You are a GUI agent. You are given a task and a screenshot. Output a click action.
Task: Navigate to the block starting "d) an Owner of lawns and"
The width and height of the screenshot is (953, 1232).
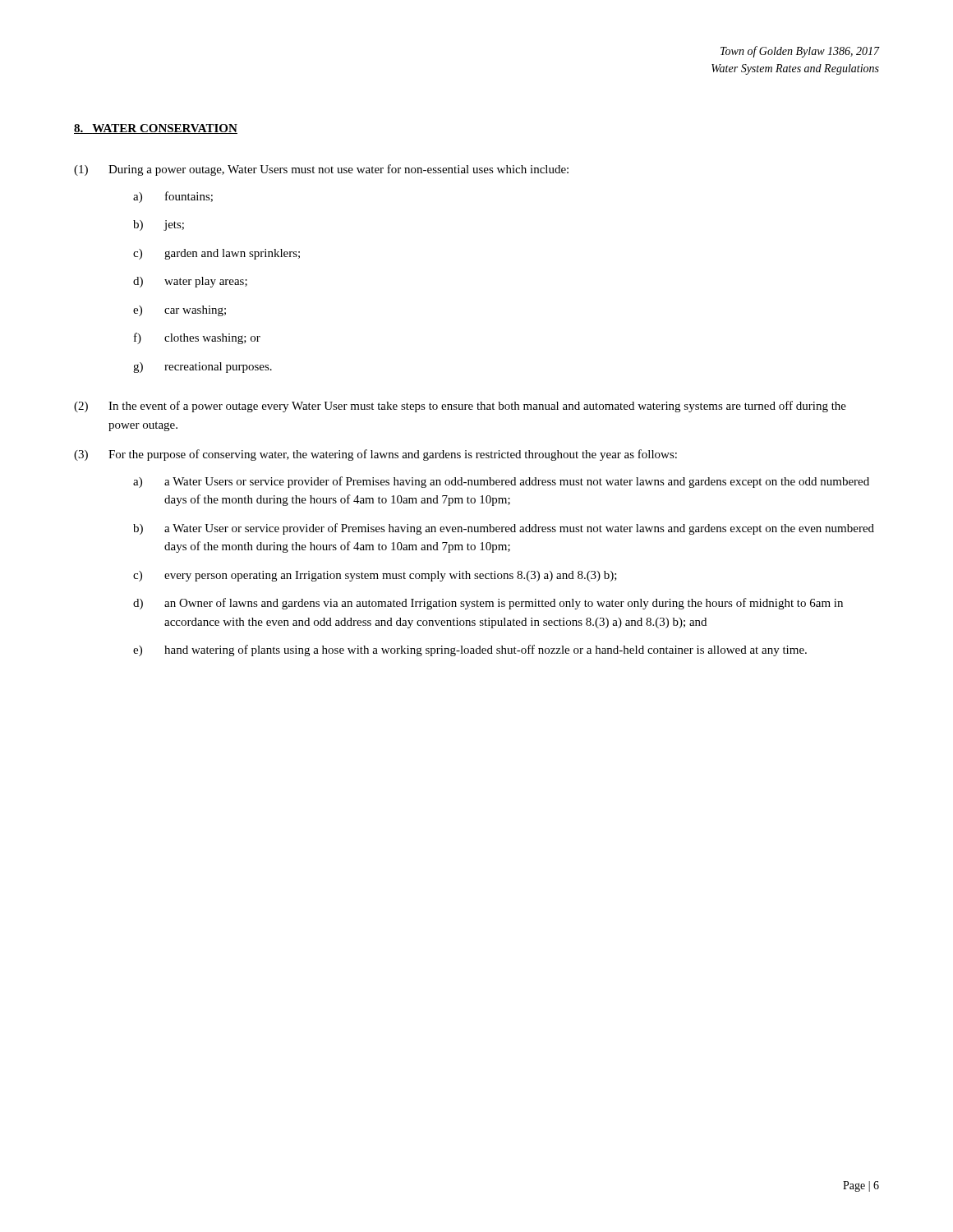coord(506,612)
